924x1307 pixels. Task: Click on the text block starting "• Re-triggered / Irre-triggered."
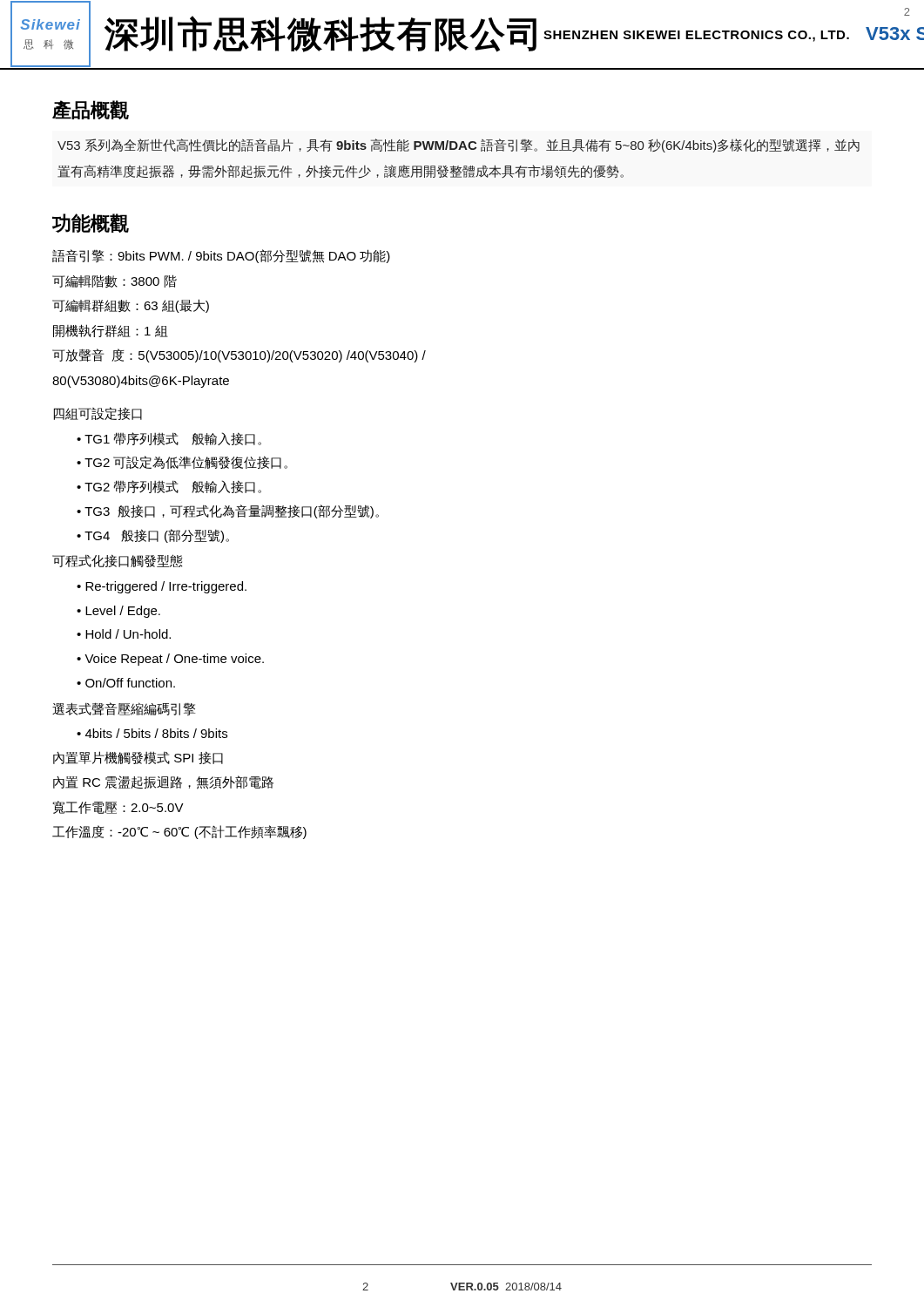coord(162,586)
